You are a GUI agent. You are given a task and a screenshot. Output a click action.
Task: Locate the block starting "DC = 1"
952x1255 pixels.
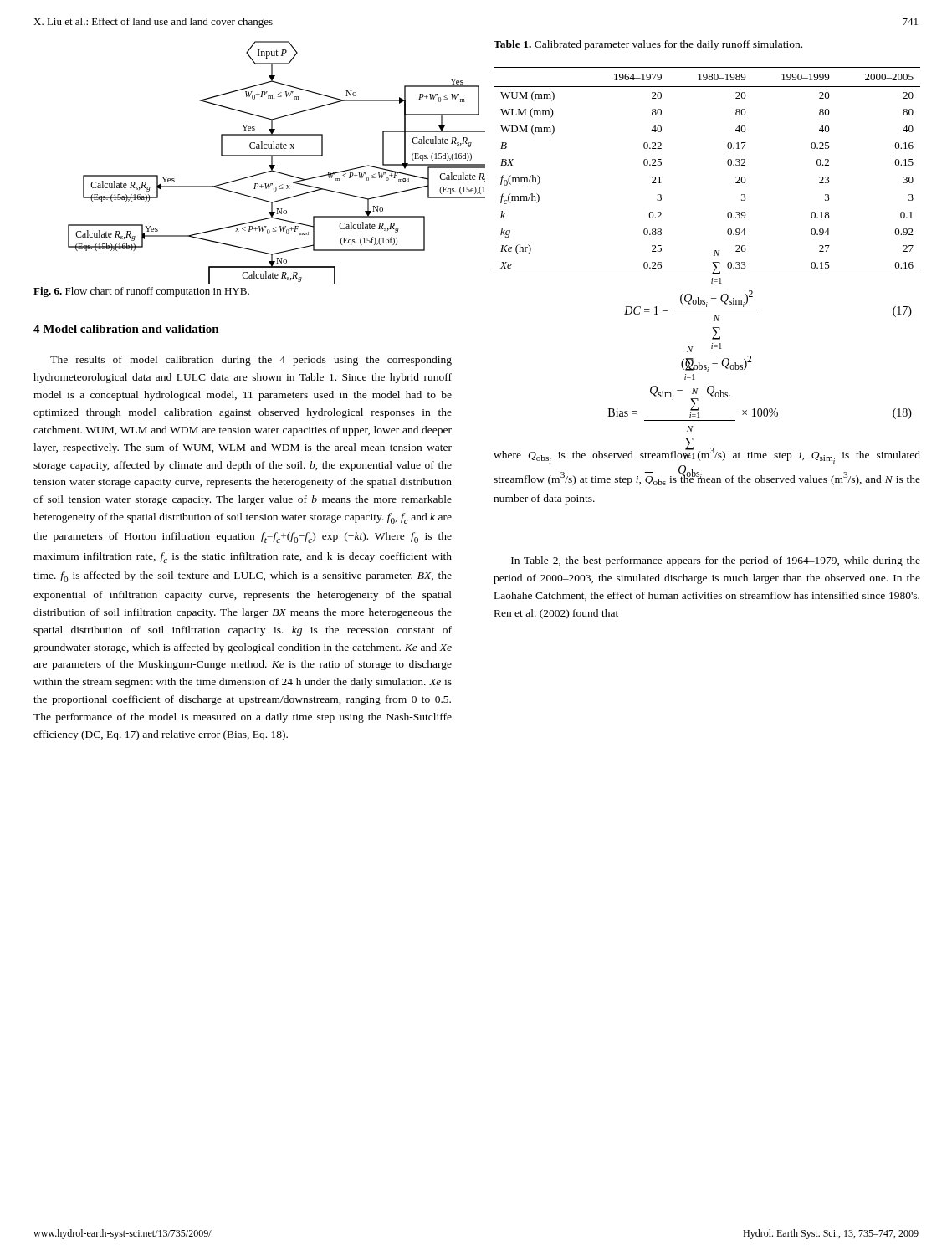click(x=707, y=311)
